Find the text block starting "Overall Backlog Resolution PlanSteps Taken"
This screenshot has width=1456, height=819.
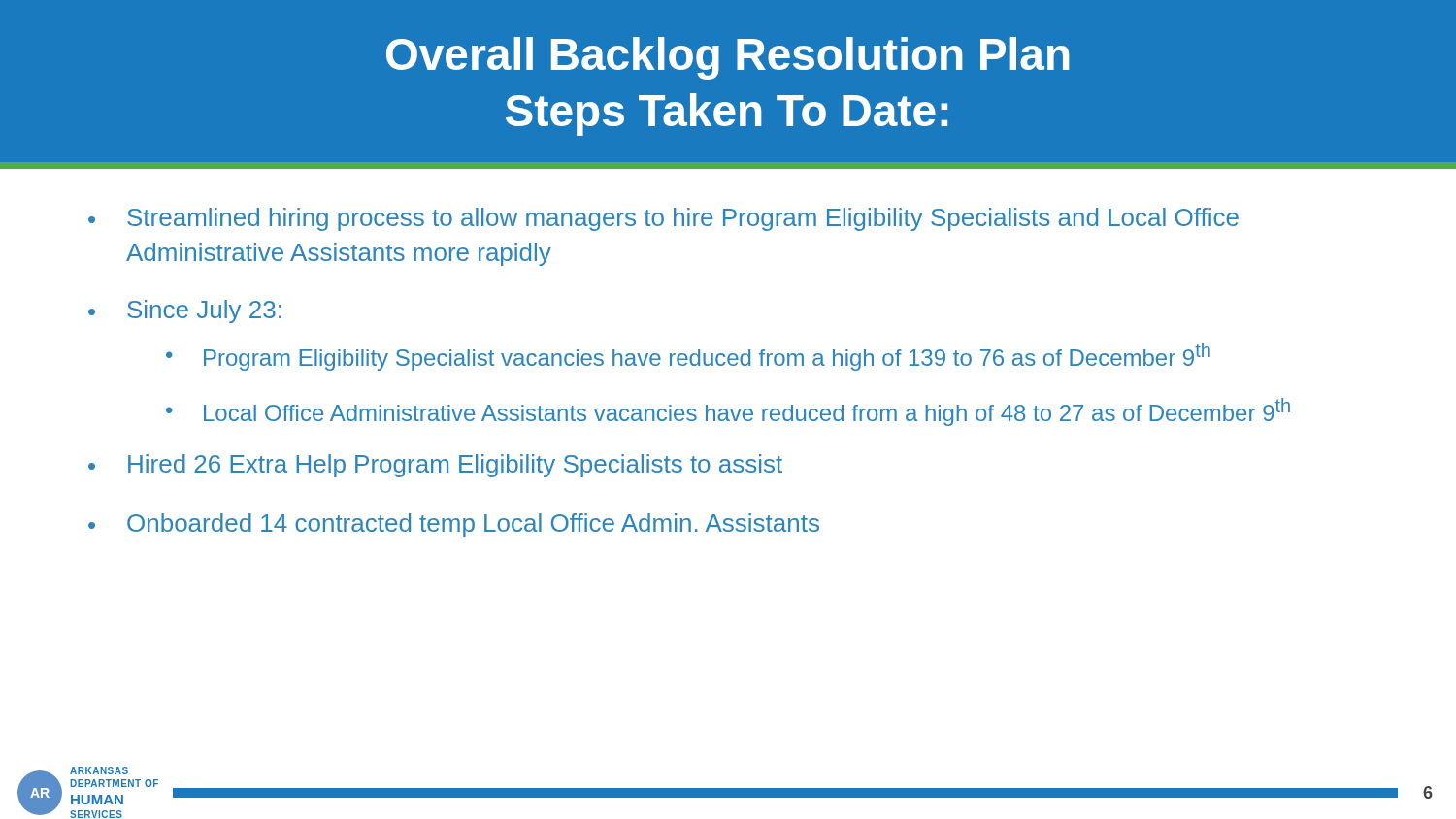728,83
